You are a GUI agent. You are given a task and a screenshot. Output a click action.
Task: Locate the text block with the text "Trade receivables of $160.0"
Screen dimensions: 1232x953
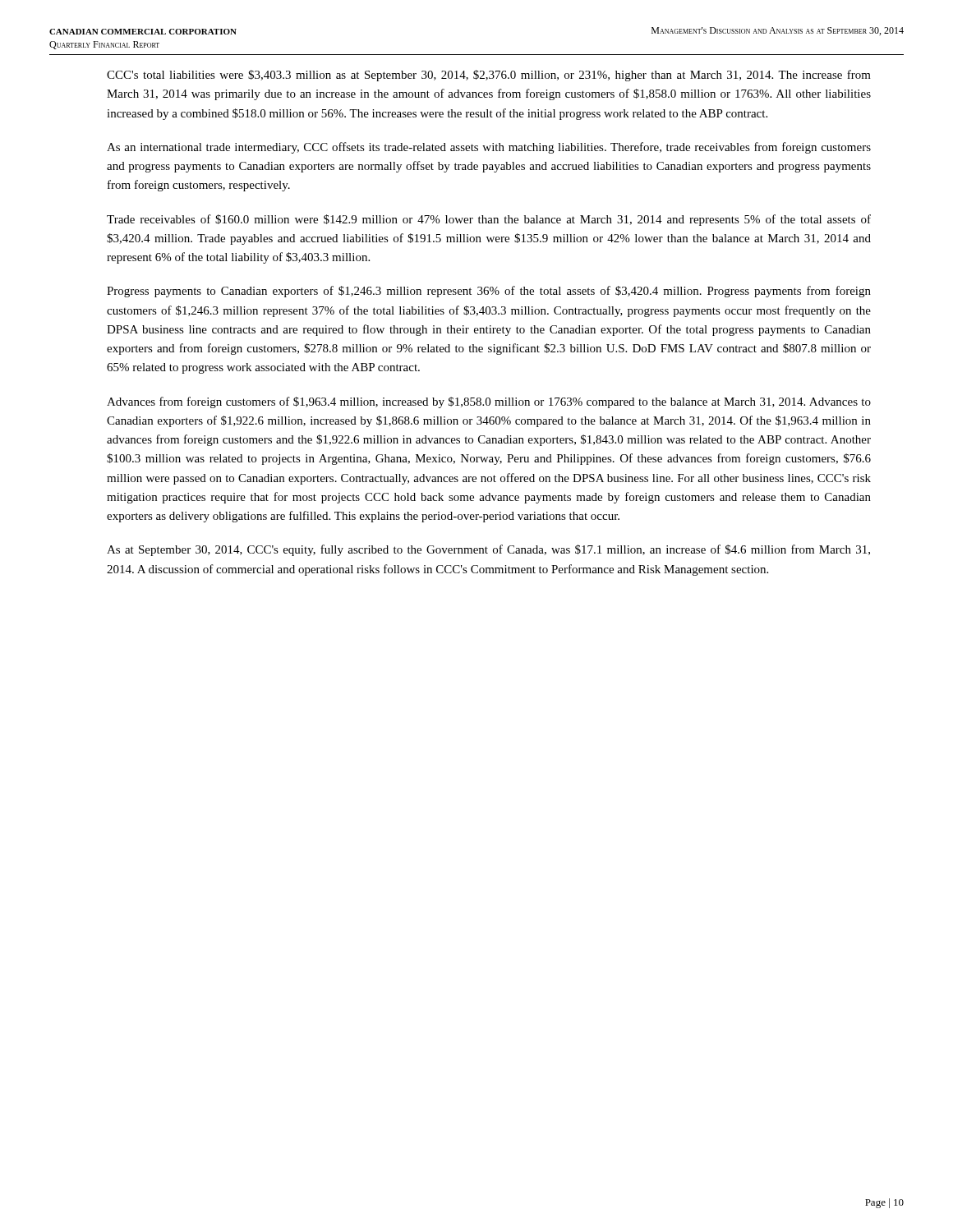[489, 238]
